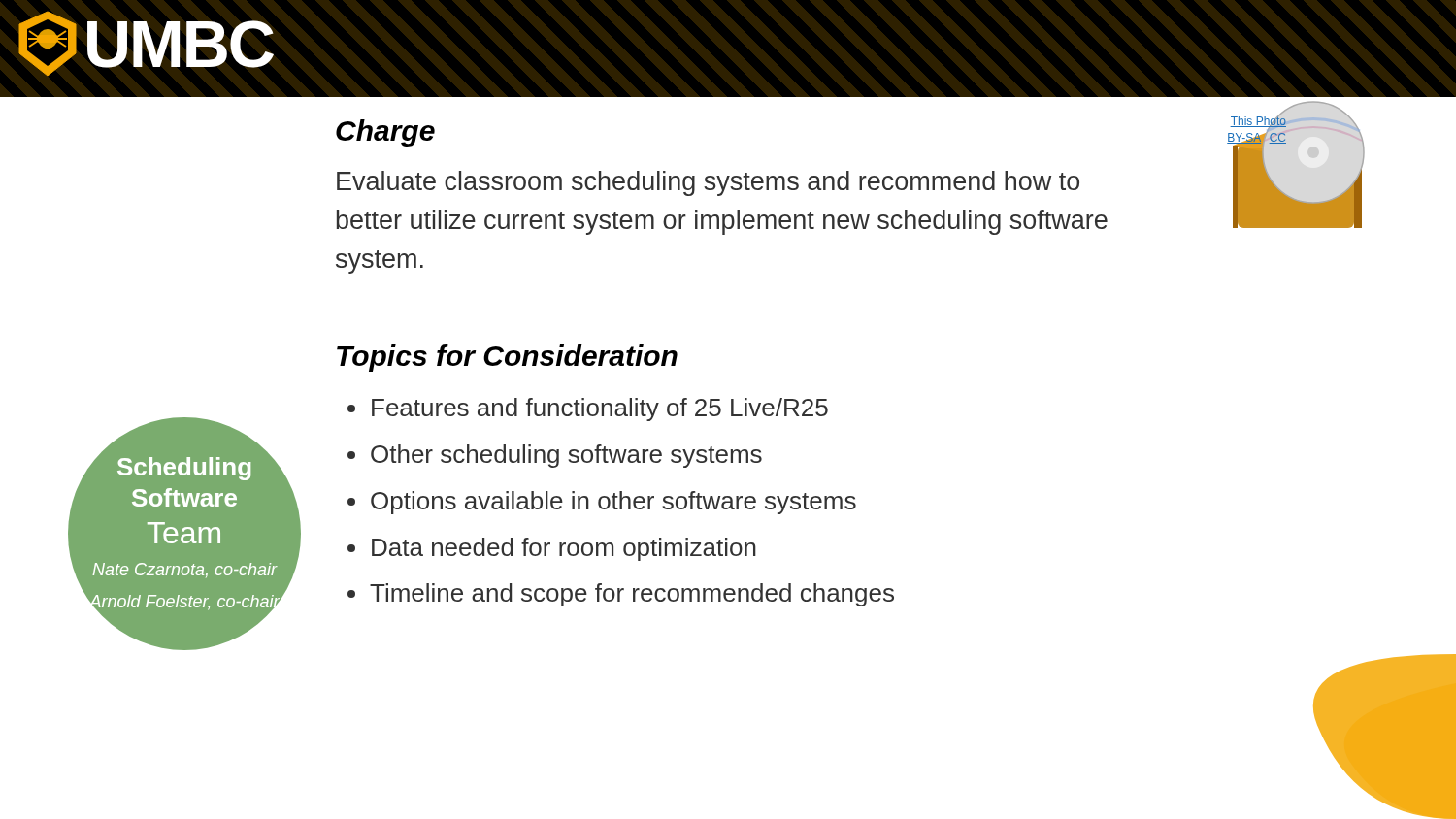
Task: Click the passage that begins "Evaluate classroom scheduling systems and"
Action: 722,220
